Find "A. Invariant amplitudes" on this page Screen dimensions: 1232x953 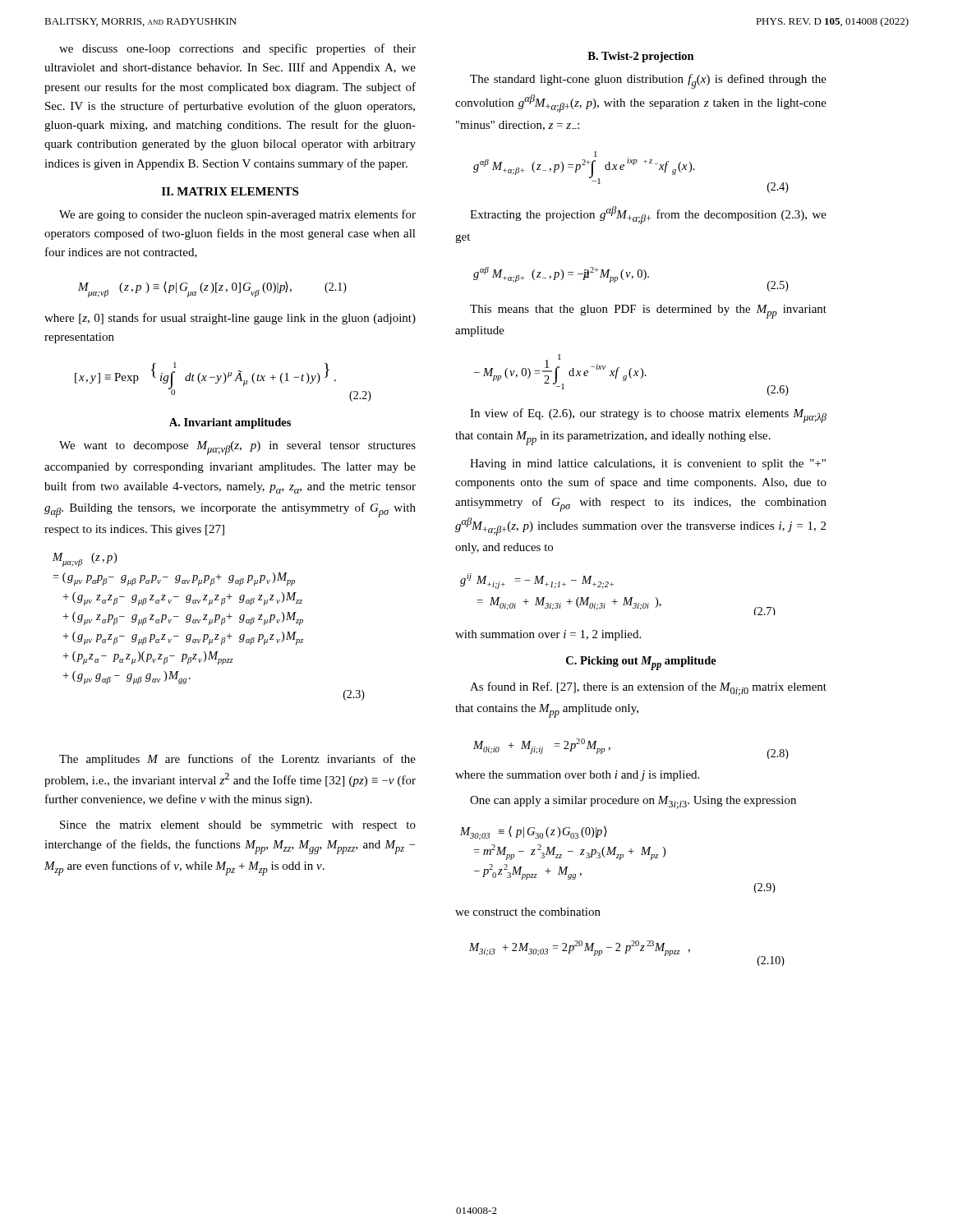[x=230, y=422]
